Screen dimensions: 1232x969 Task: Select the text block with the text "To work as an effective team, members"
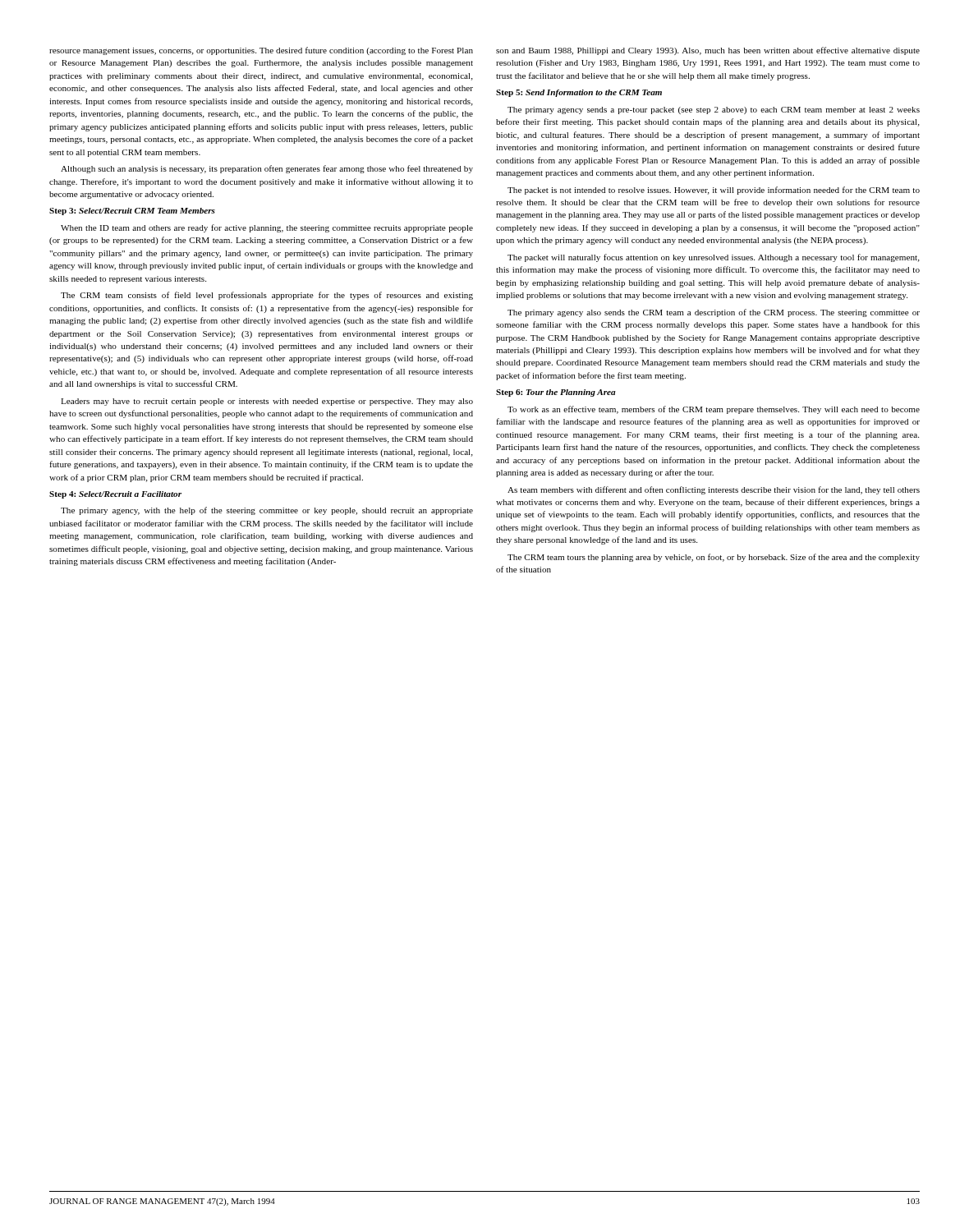(708, 441)
